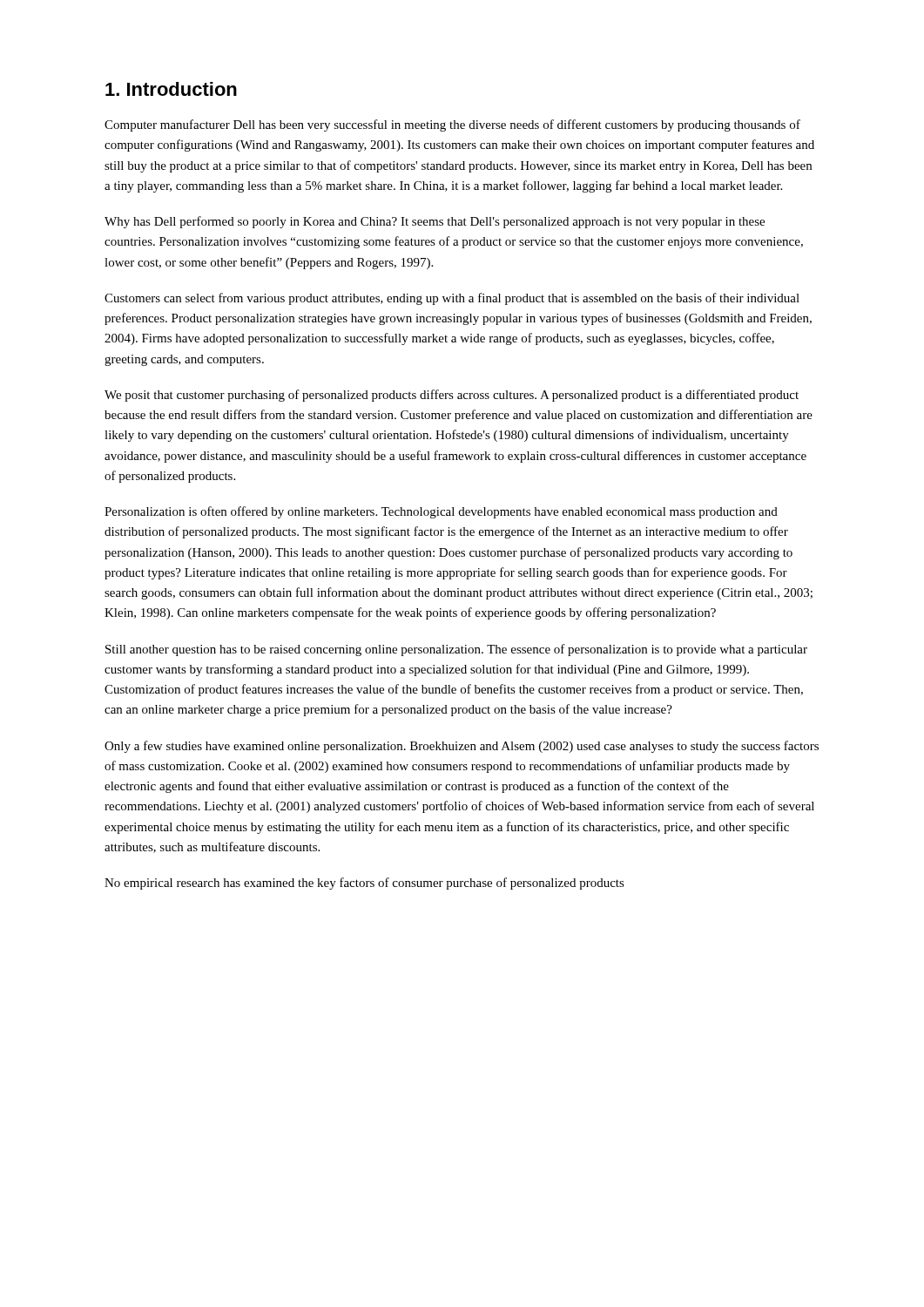The image size is (924, 1307).
Task: Select the element starting "Still another question has to be raised concerning"
Action: pos(456,679)
